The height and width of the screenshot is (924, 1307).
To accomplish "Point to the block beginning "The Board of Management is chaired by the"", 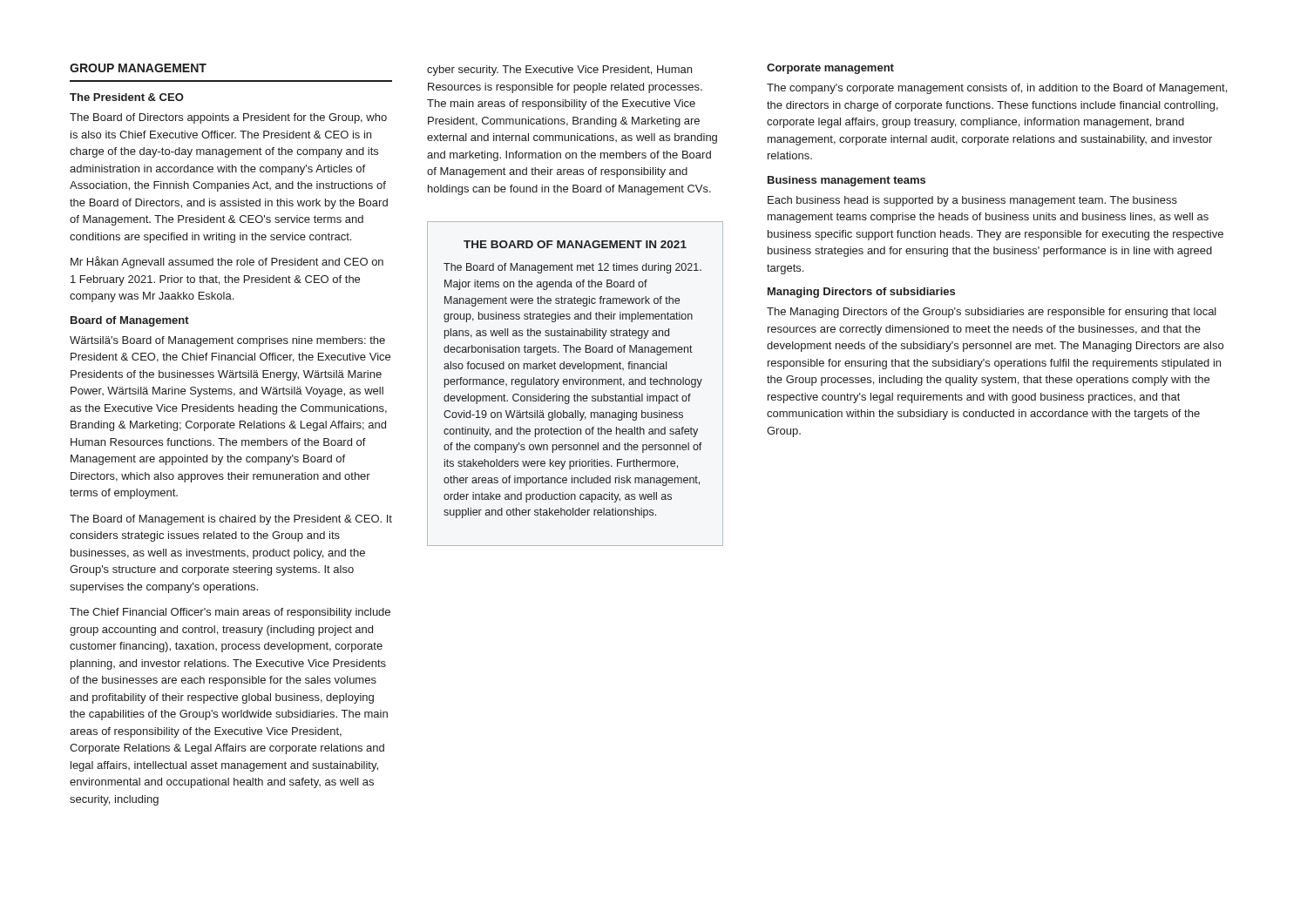I will (x=231, y=552).
